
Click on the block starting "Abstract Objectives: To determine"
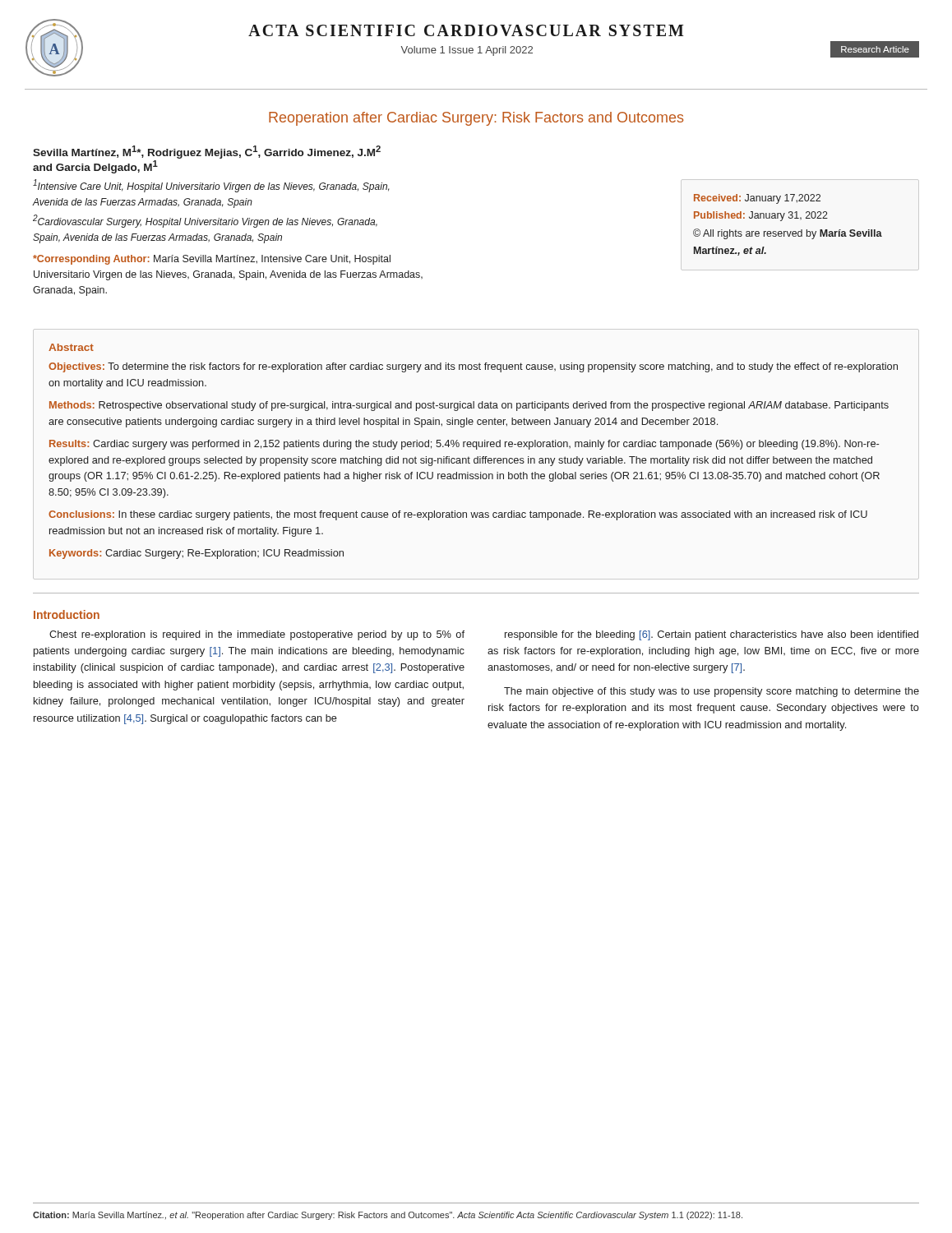pos(476,451)
